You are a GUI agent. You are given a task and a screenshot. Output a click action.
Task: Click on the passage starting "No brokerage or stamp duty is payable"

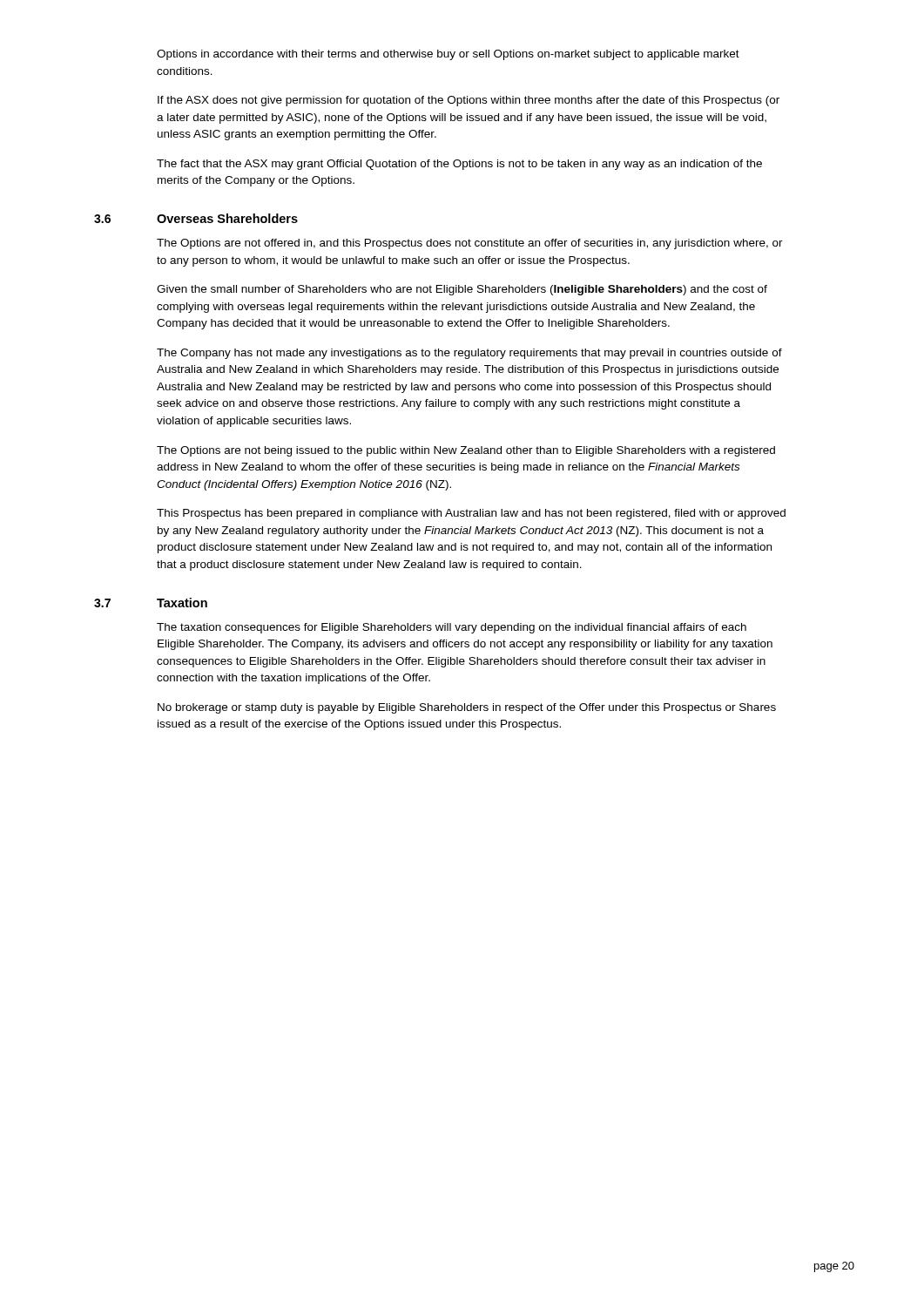pyautogui.click(x=466, y=715)
